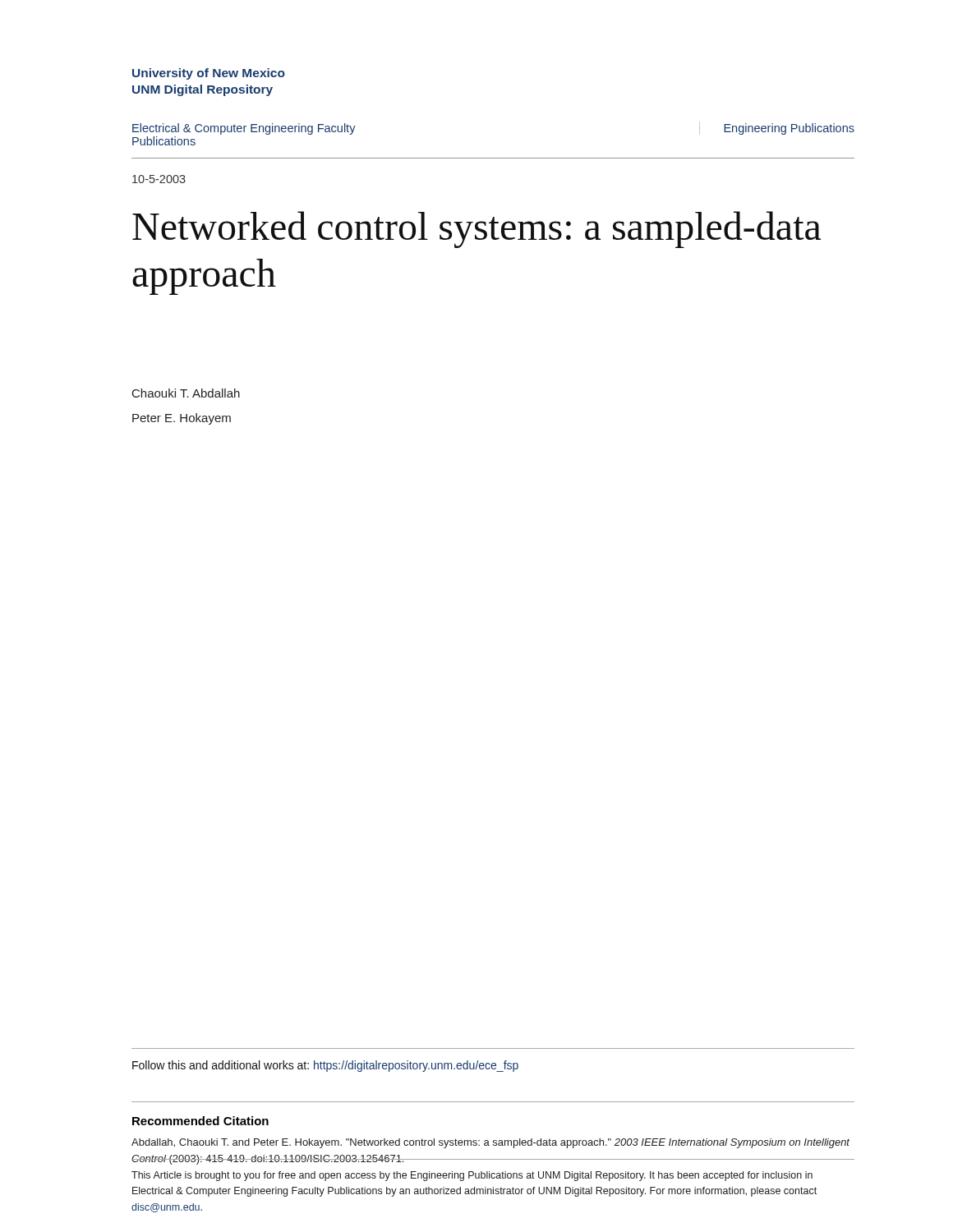Image resolution: width=953 pixels, height=1232 pixels.
Task: Click on the text with the text "Follow this and additional works at: https://digitalrepository.unm.edu/ece_fsp"
Action: pyautogui.click(x=325, y=1065)
